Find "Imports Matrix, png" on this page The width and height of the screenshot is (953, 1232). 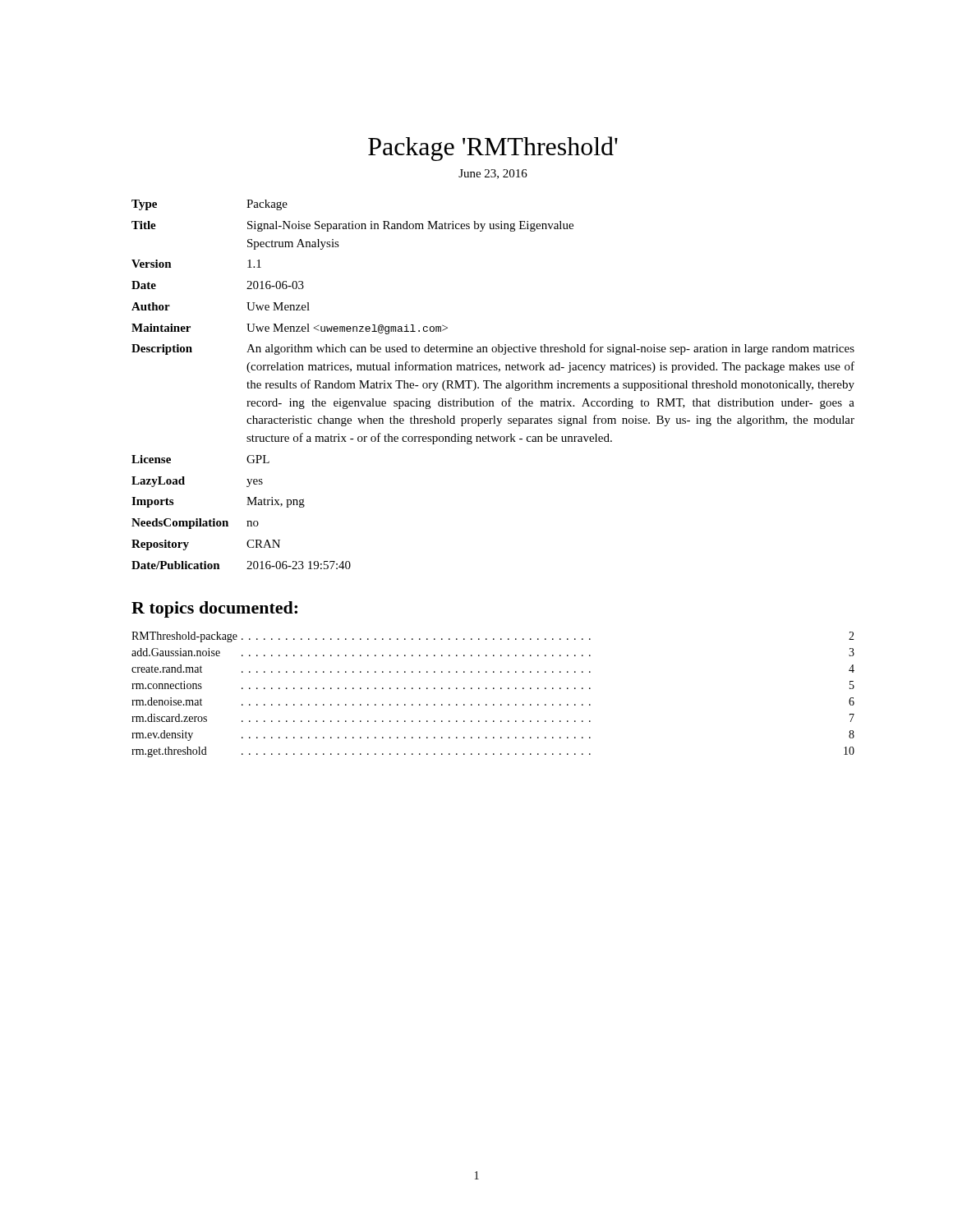(x=156, y=502)
